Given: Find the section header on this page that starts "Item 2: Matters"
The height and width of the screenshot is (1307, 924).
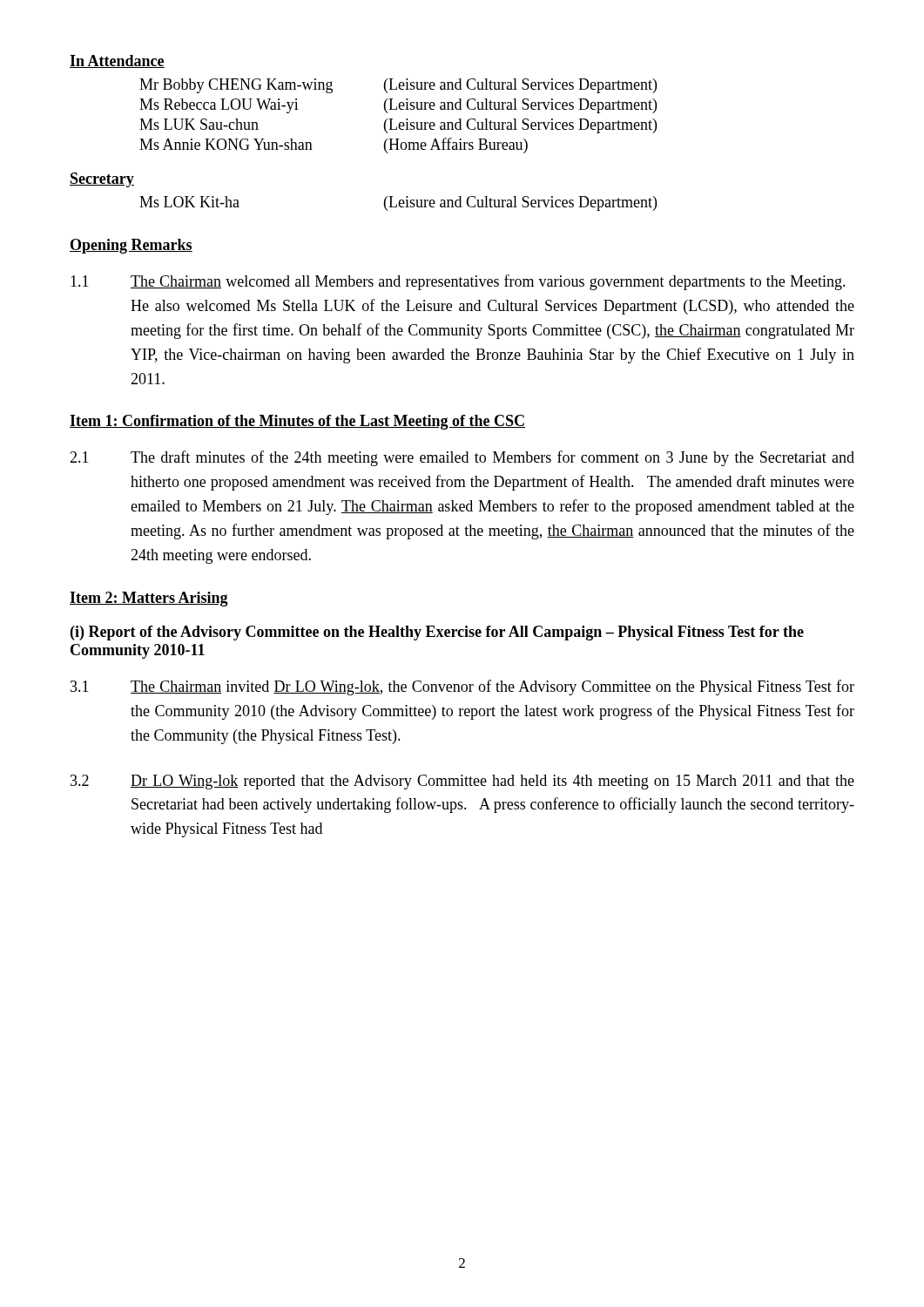Looking at the screenshot, I should click(x=149, y=598).
